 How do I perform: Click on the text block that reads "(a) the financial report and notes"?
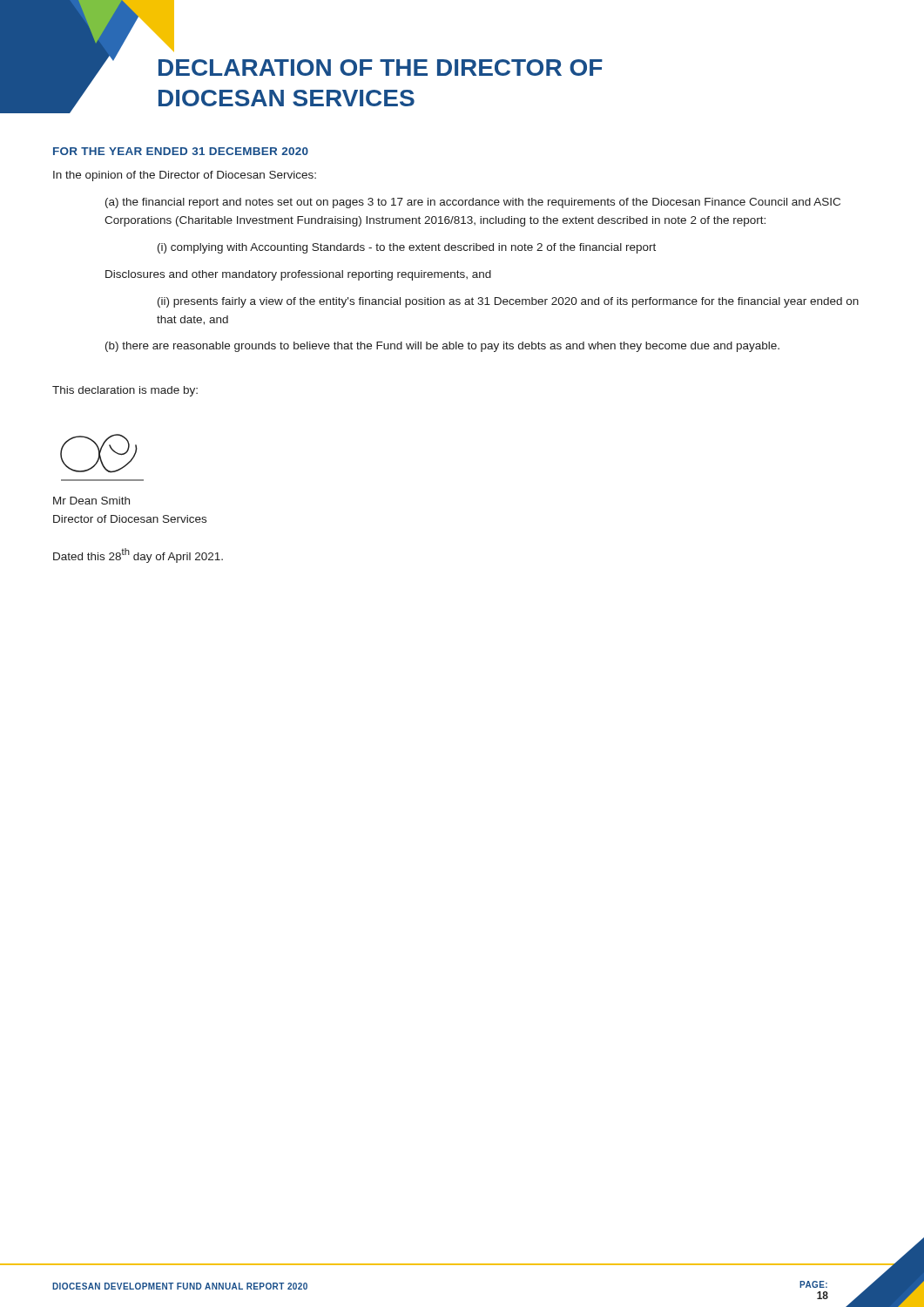pyautogui.click(x=473, y=211)
